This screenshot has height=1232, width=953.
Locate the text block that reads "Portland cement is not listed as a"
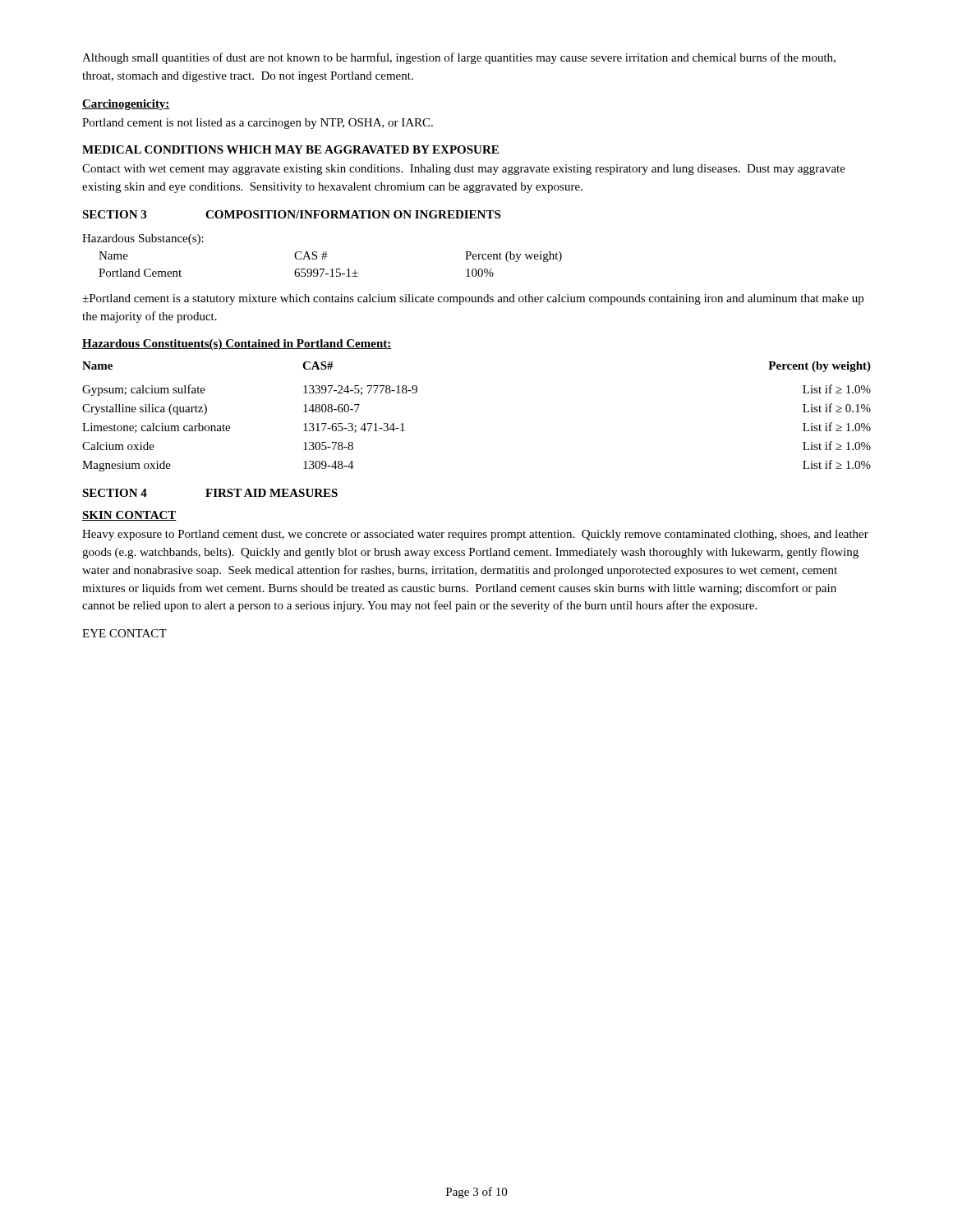[258, 124]
